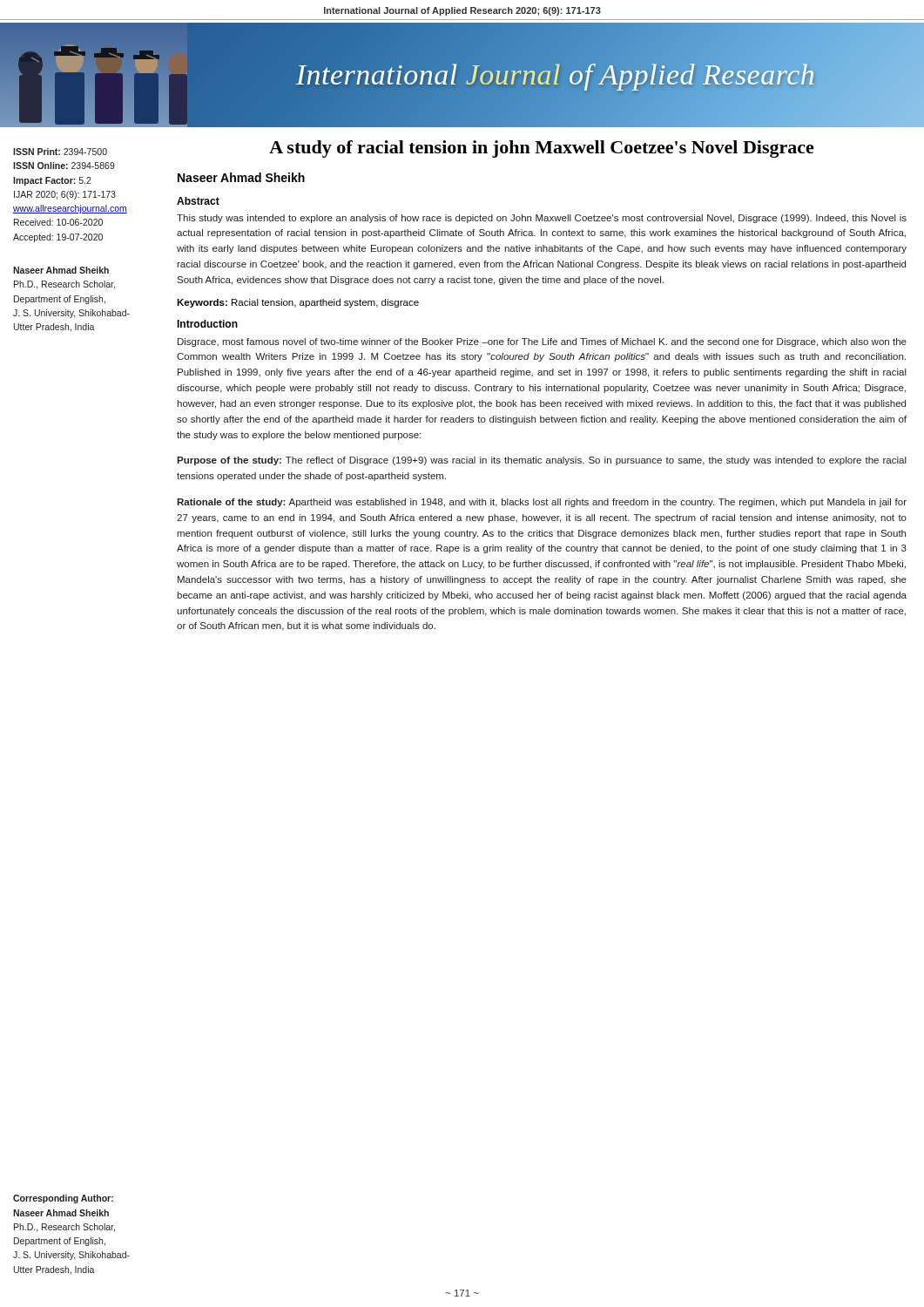Click on the text block that says "Purpose of the"

pos(542,468)
